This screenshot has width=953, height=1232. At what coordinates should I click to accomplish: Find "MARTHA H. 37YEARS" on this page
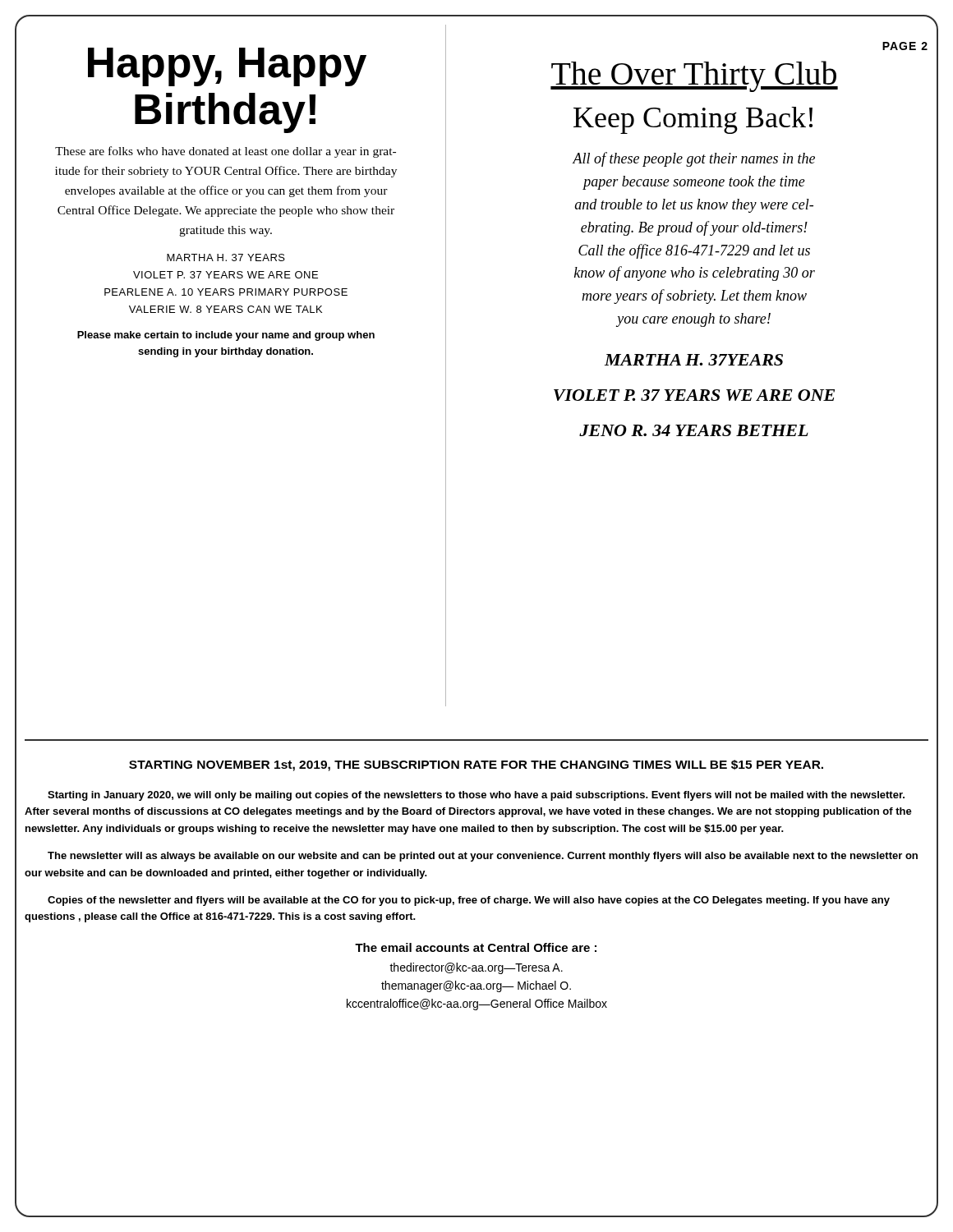[x=694, y=359]
